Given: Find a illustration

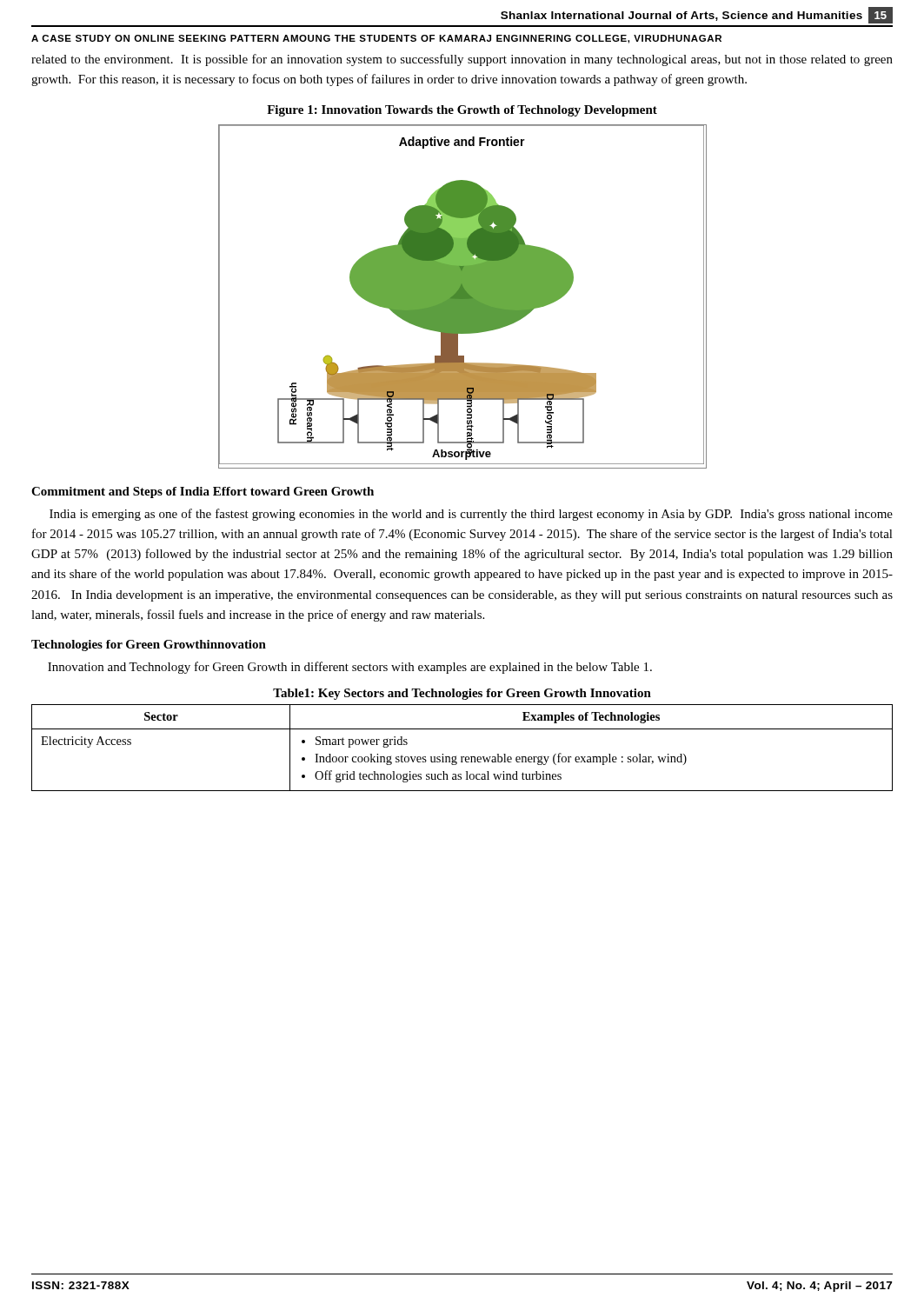Looking at the screenshot, I should (462, 296).
